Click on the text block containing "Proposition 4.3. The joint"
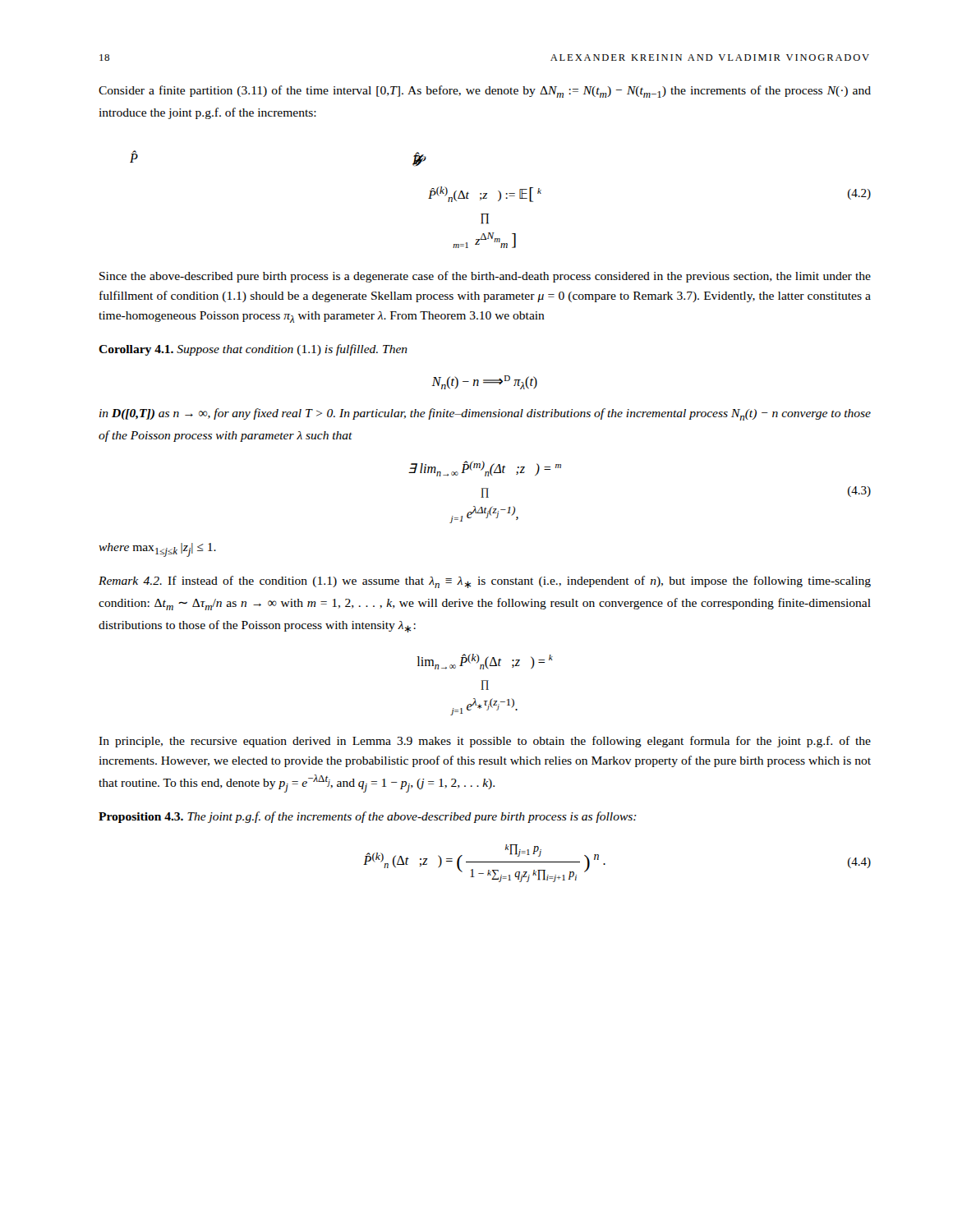Viewport: 953px width, 1232px height. (x=485, y=817)
